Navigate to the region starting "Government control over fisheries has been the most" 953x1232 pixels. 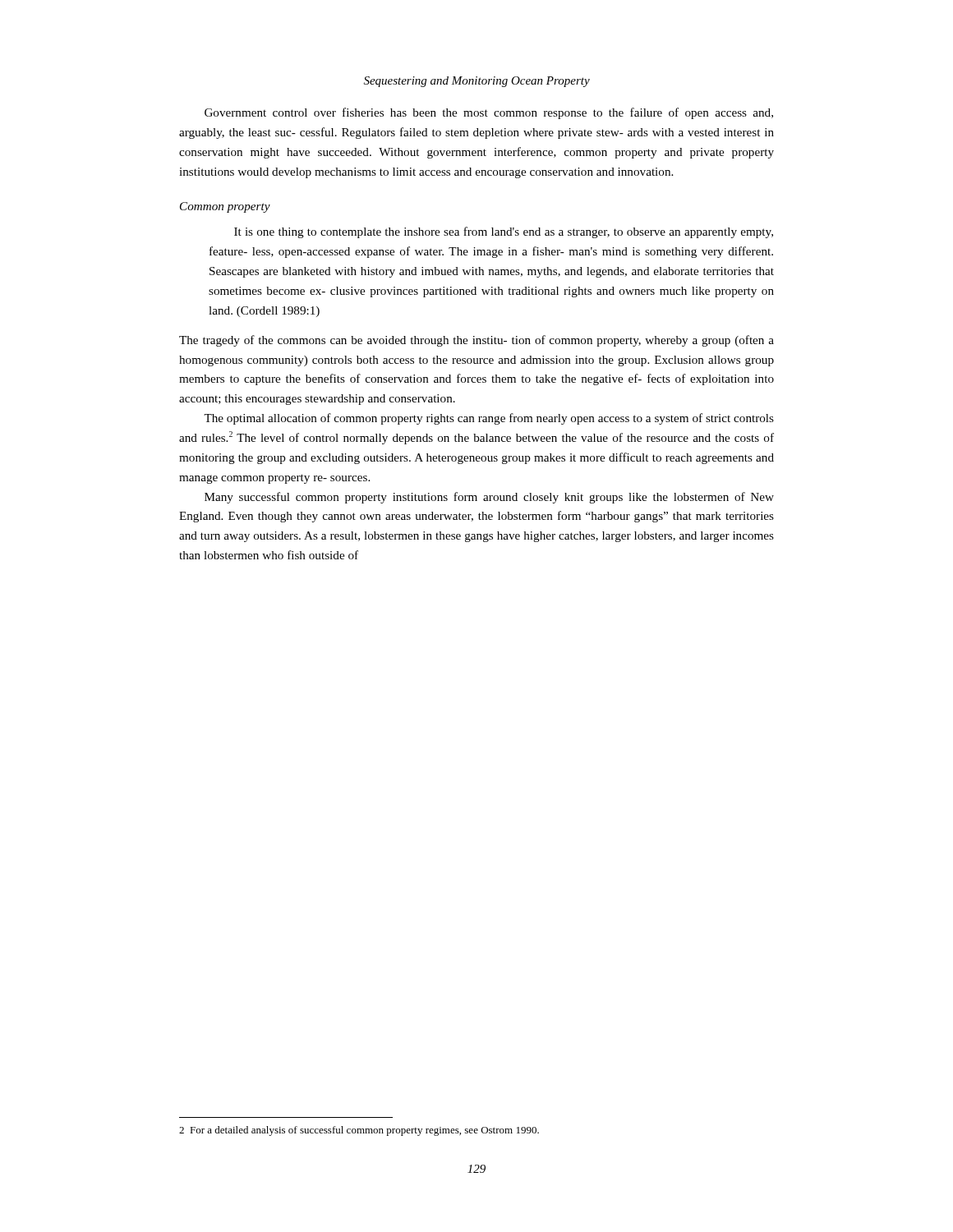tap(476, 142)
